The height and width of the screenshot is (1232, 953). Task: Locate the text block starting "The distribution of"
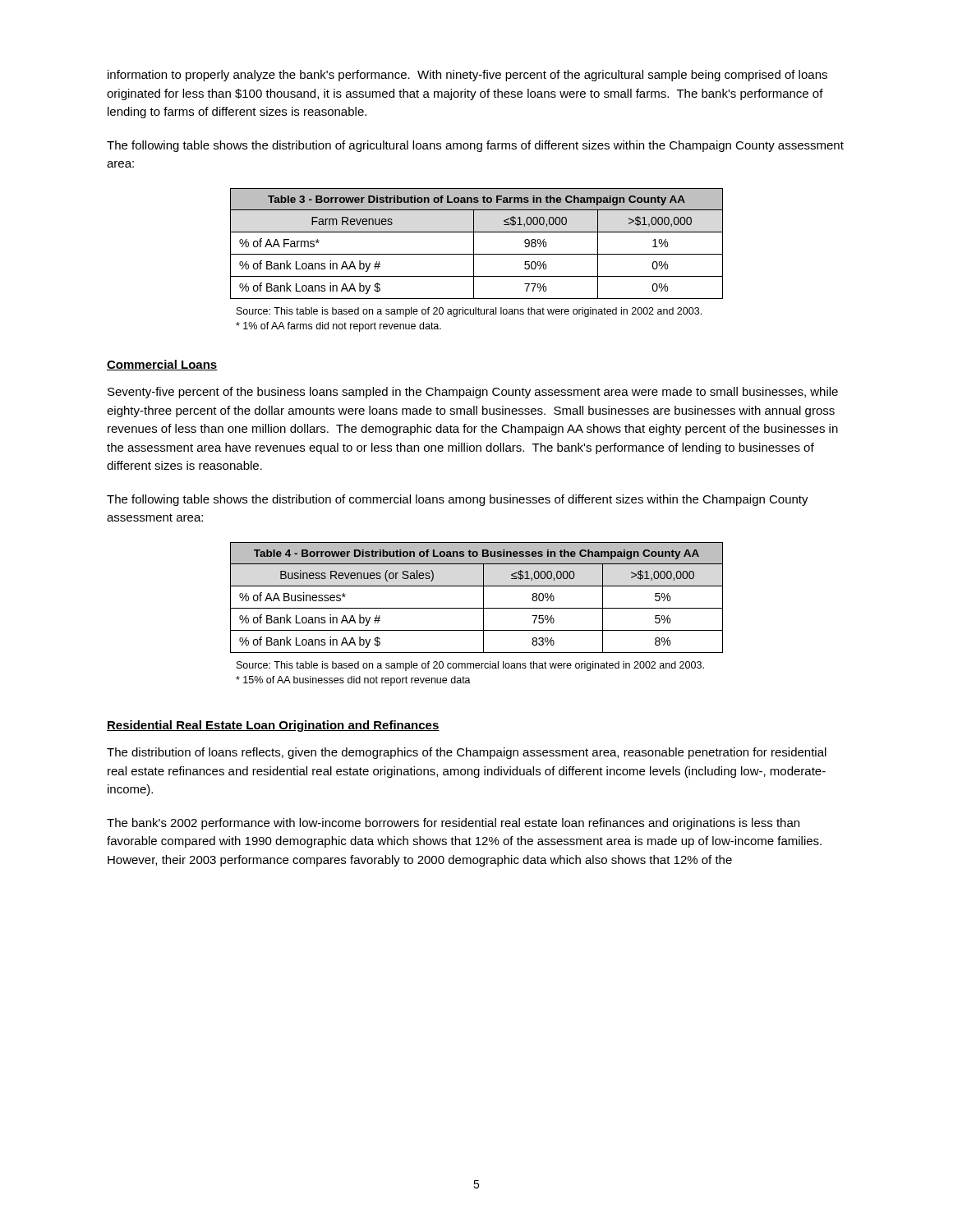tap(467, 770)
